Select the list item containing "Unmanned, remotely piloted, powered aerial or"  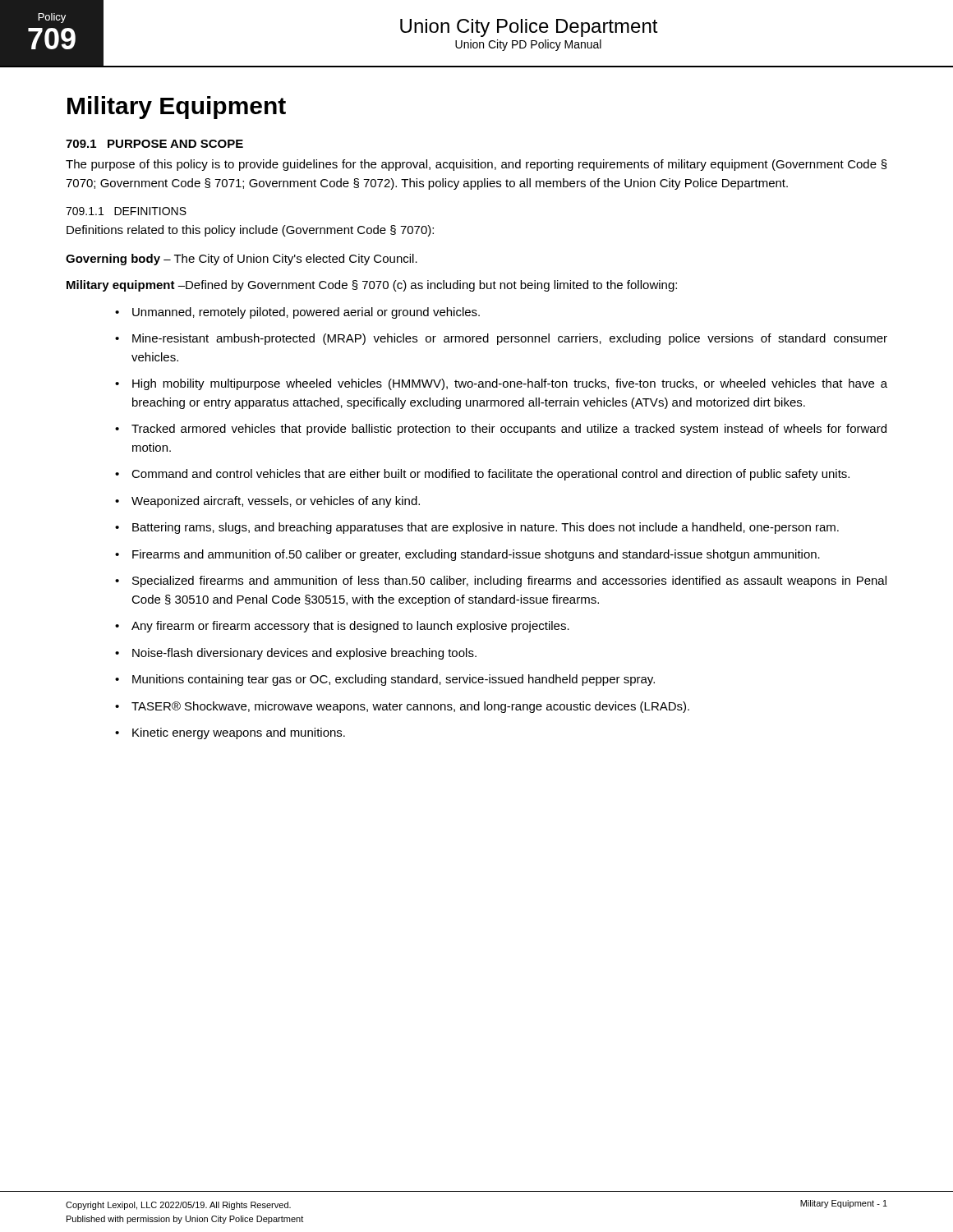[306, 311]
